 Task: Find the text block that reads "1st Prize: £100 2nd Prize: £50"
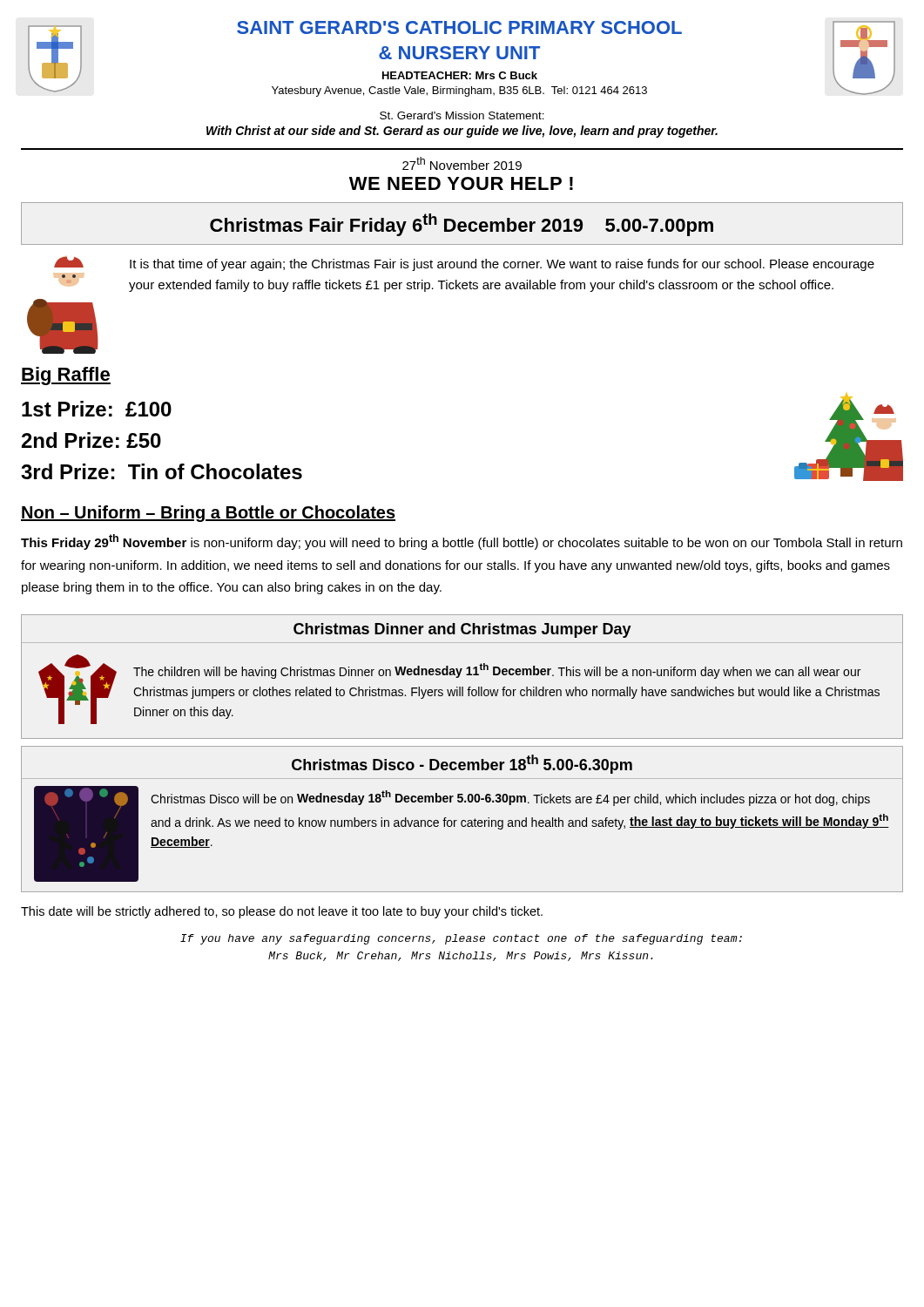click(97, 409)
